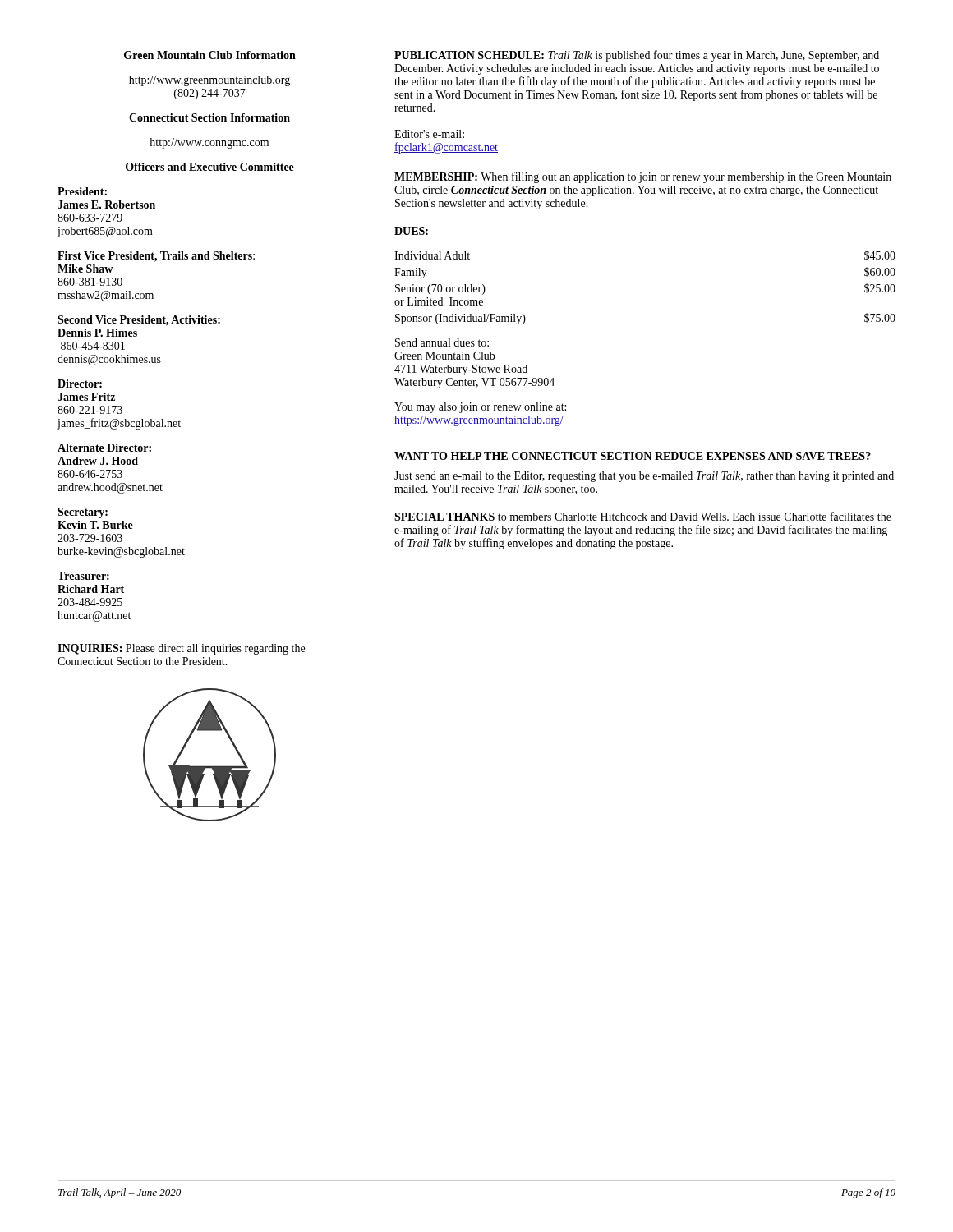Point to "Treasurer: Richard Hart 203-484-9925 huntcar@att.net"

click(x=94, y=596)
